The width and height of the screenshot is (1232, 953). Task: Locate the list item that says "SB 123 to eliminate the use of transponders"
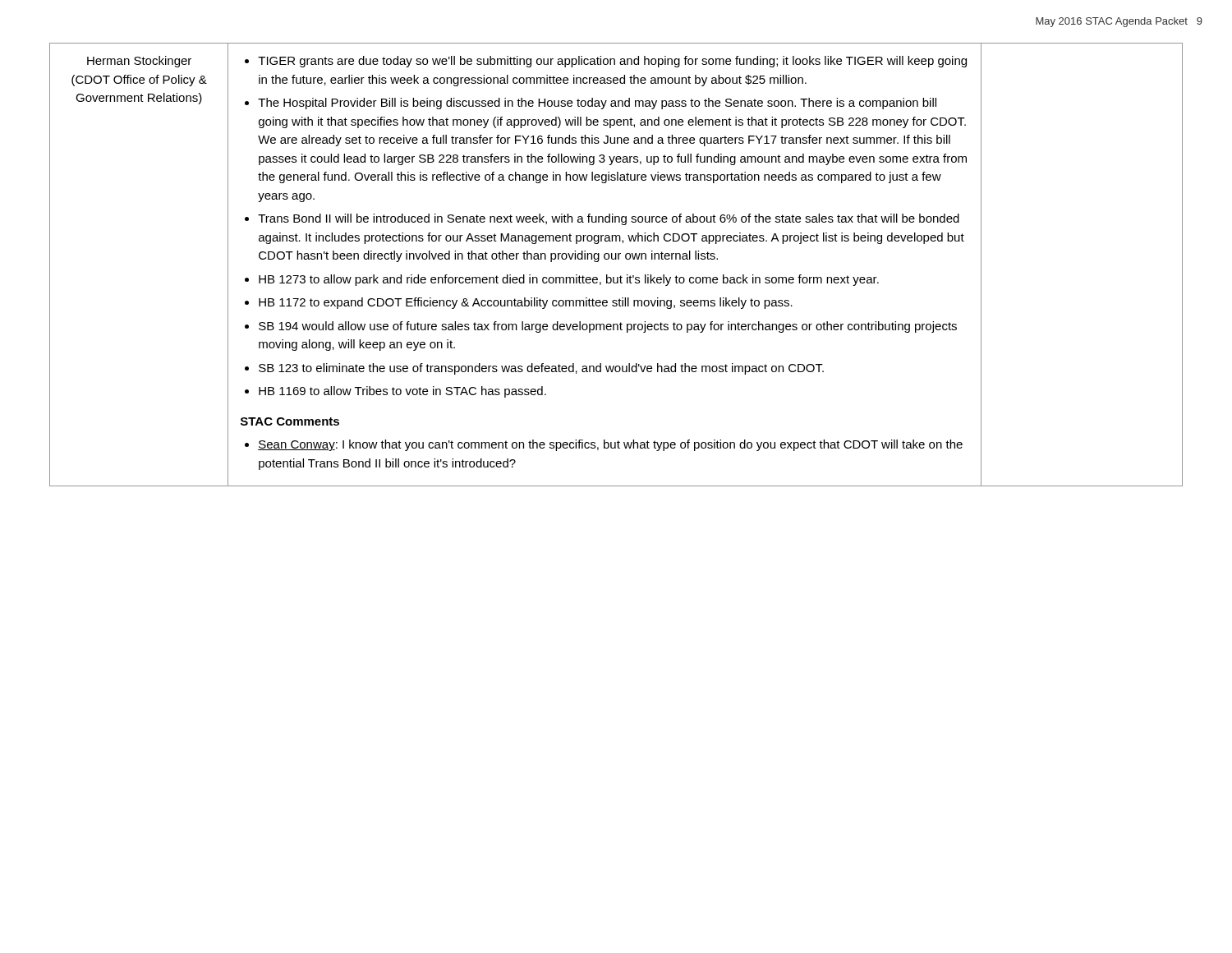pos(541,367)
